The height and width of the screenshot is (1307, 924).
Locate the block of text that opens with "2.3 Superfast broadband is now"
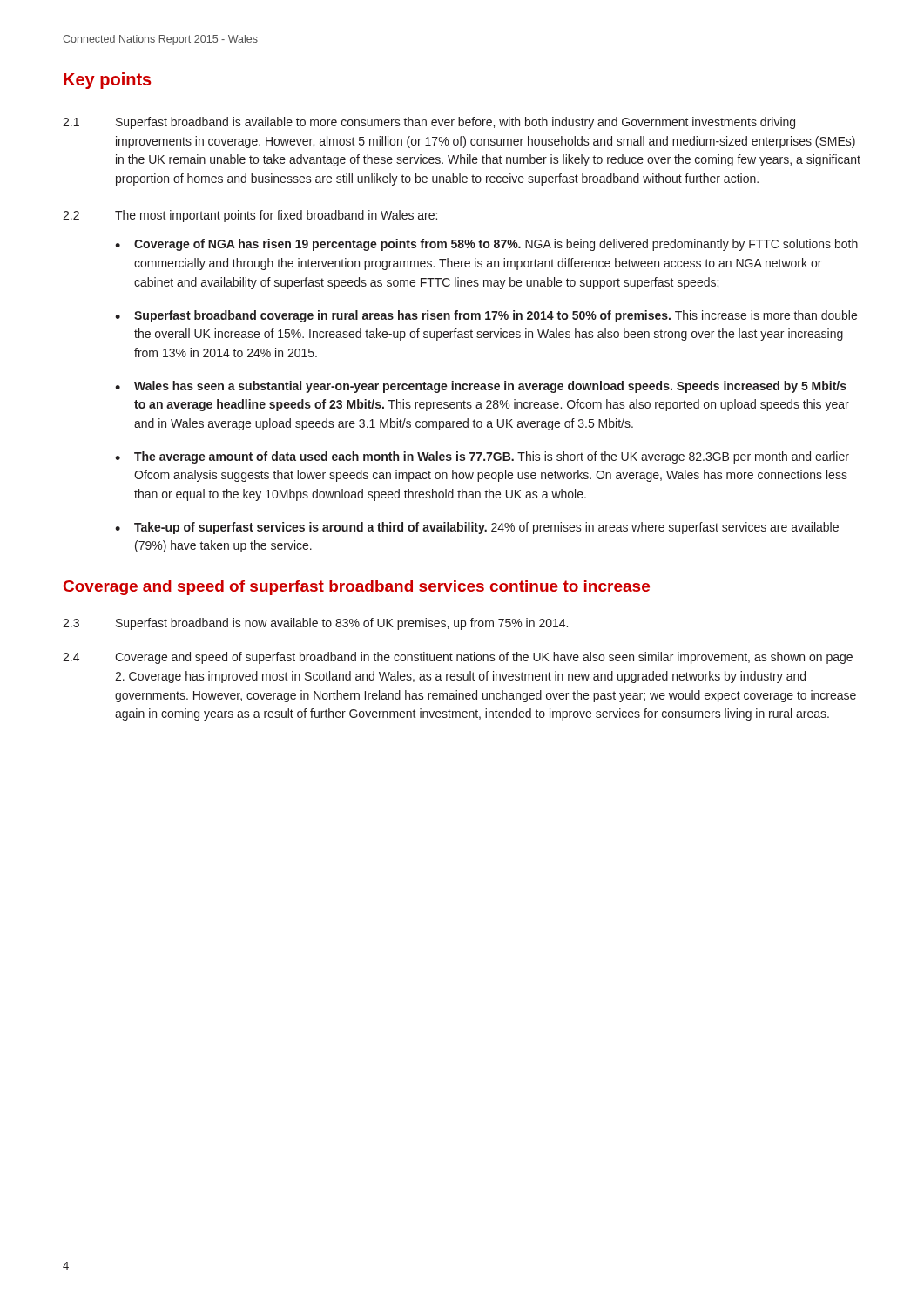coord(462,623)
